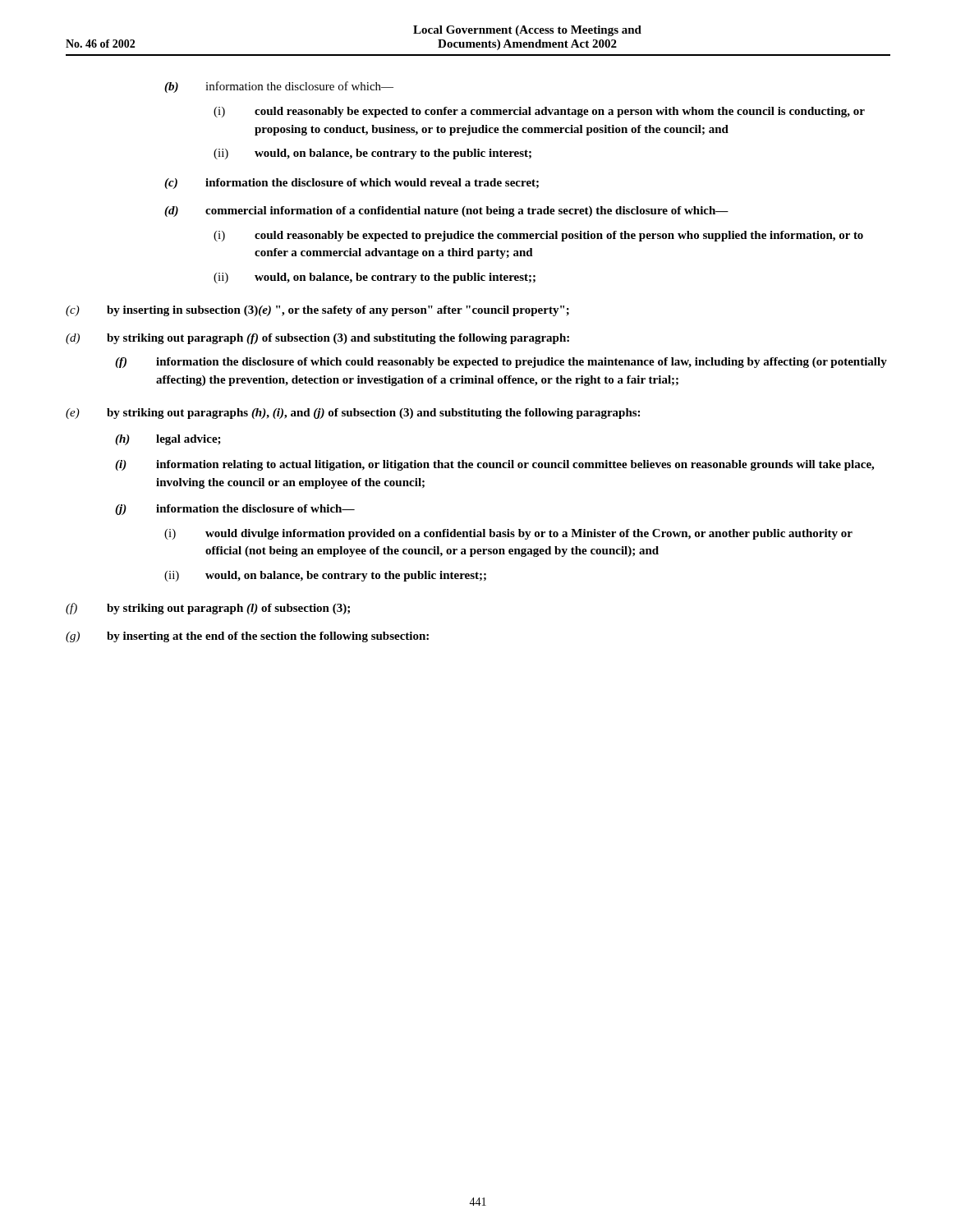Select the passage starting "(i) information relating"
The width and height of the screenshot is (956, 1232).
pyautogui.click(x=503, y=474)
